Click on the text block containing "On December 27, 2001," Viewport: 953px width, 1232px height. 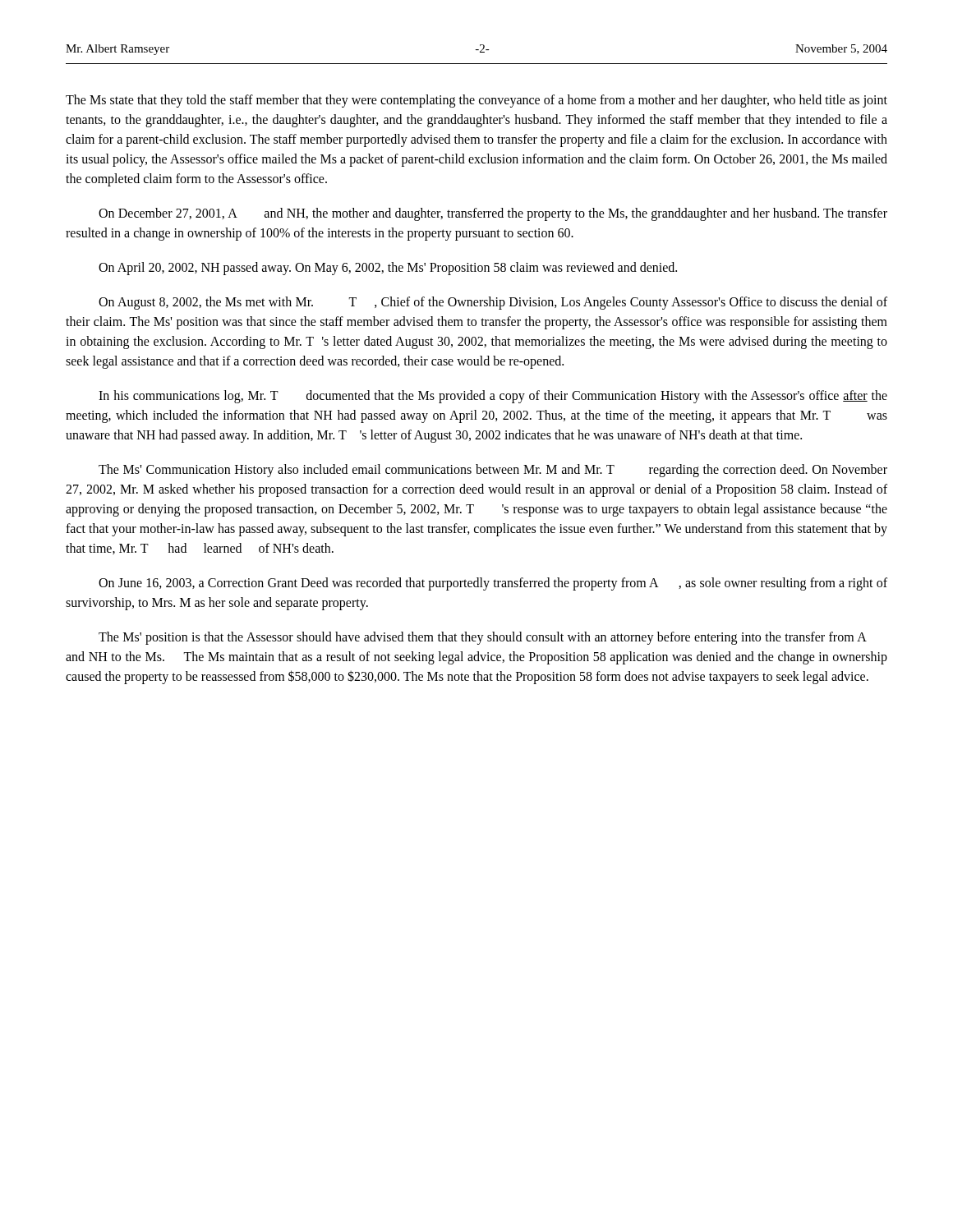point(476,223)
